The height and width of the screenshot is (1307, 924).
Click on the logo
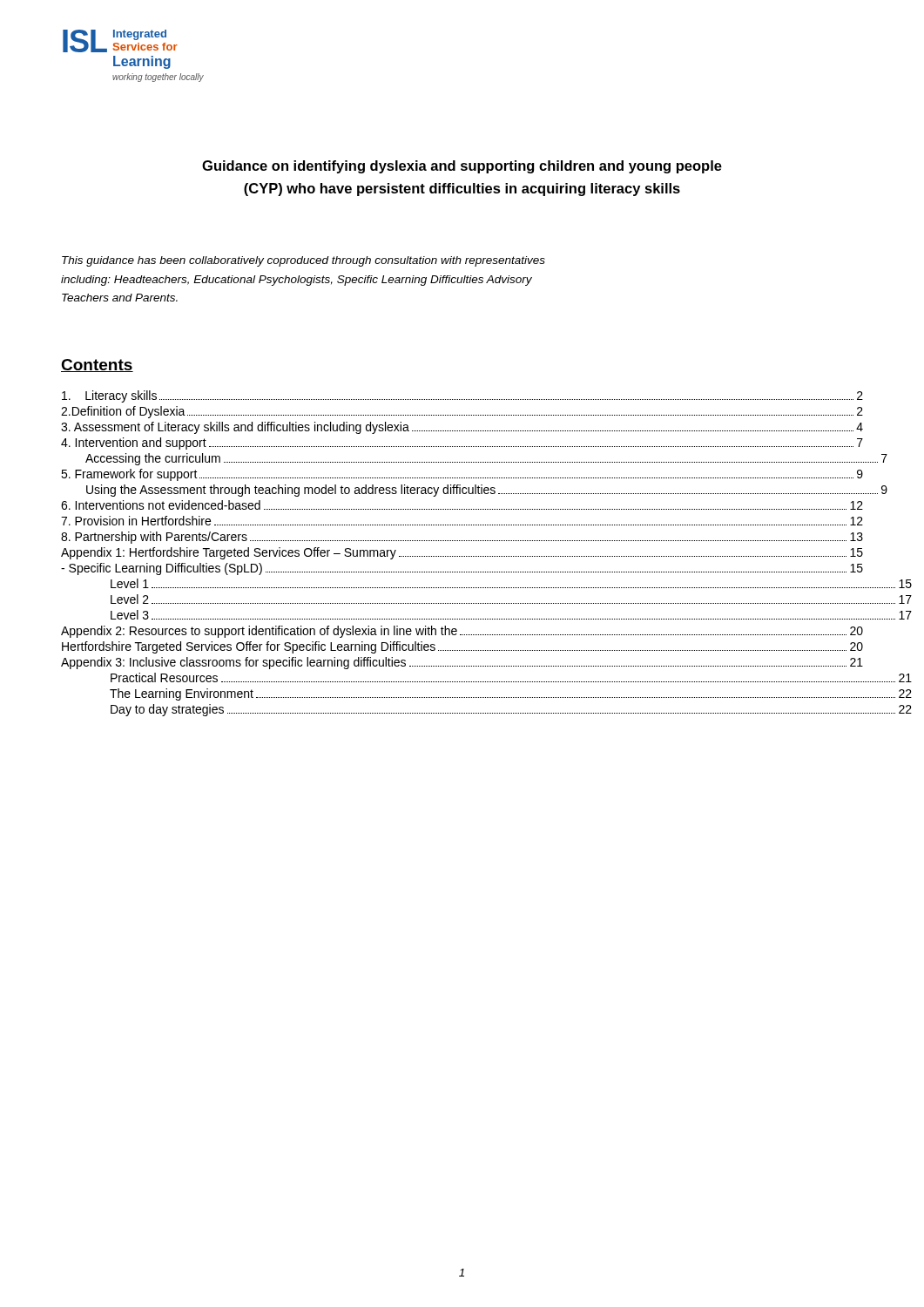click(132, 54)
